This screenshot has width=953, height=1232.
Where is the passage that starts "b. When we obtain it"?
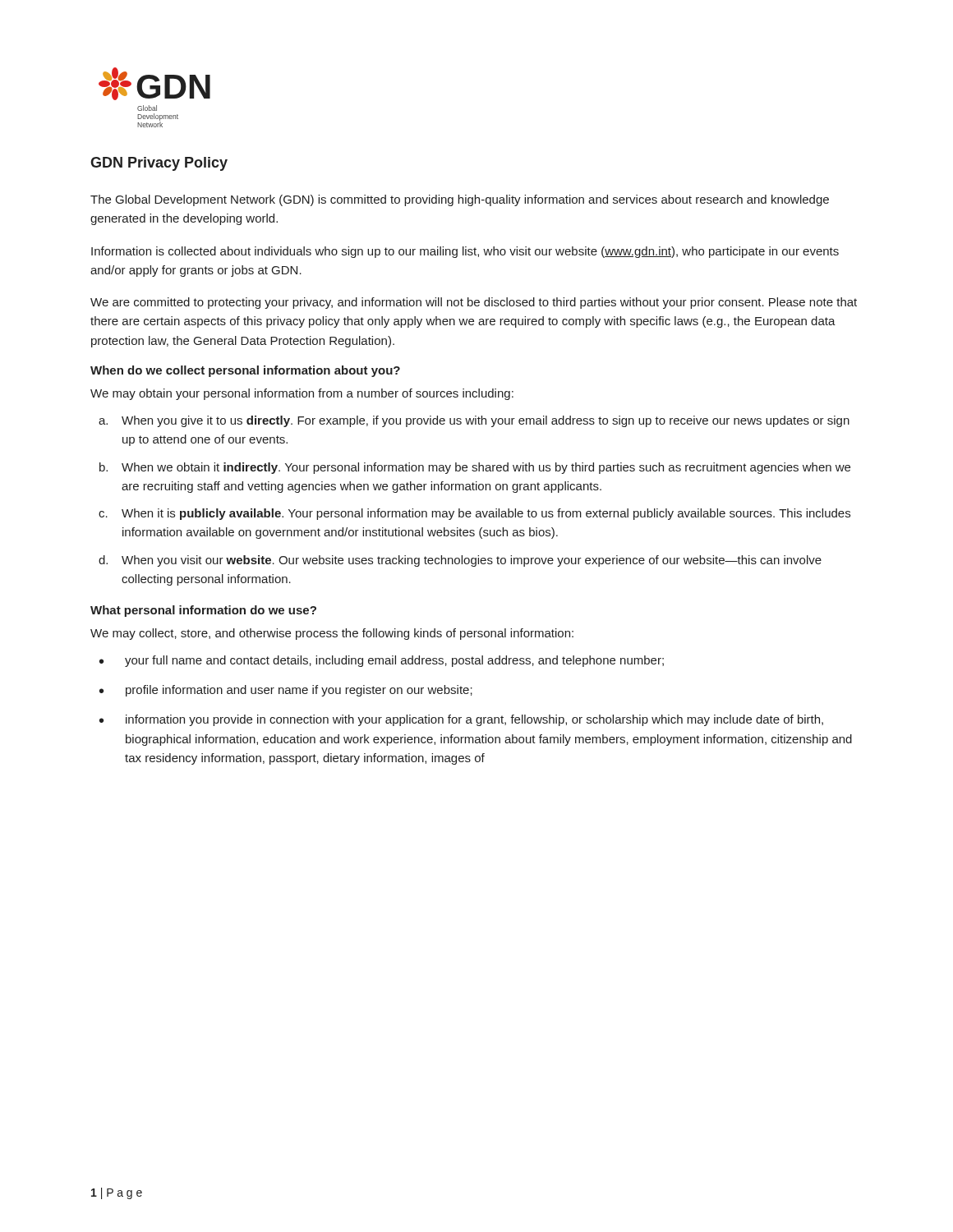(481, 476)
